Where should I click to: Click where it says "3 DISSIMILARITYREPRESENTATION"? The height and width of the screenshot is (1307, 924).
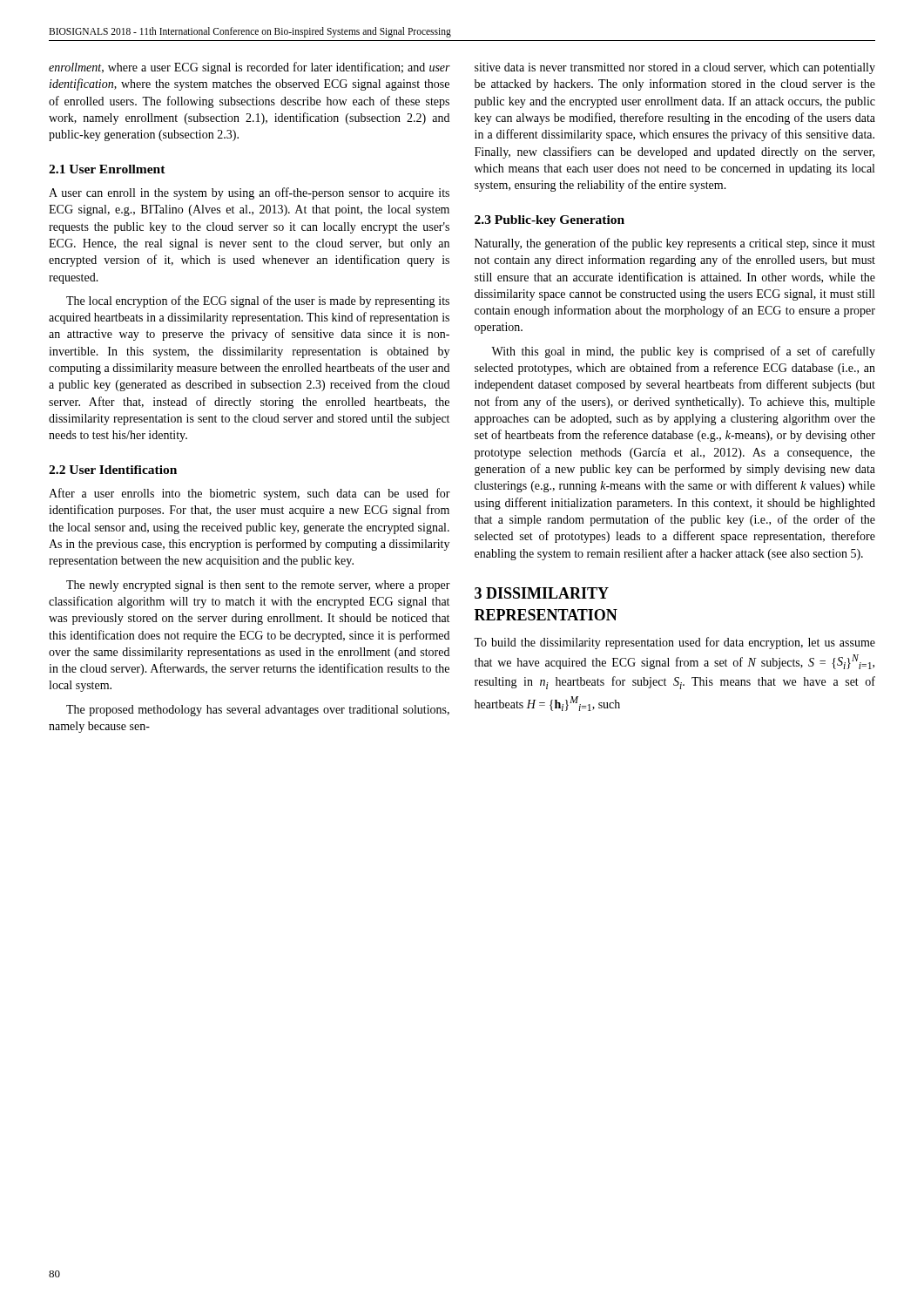point(546,604)
